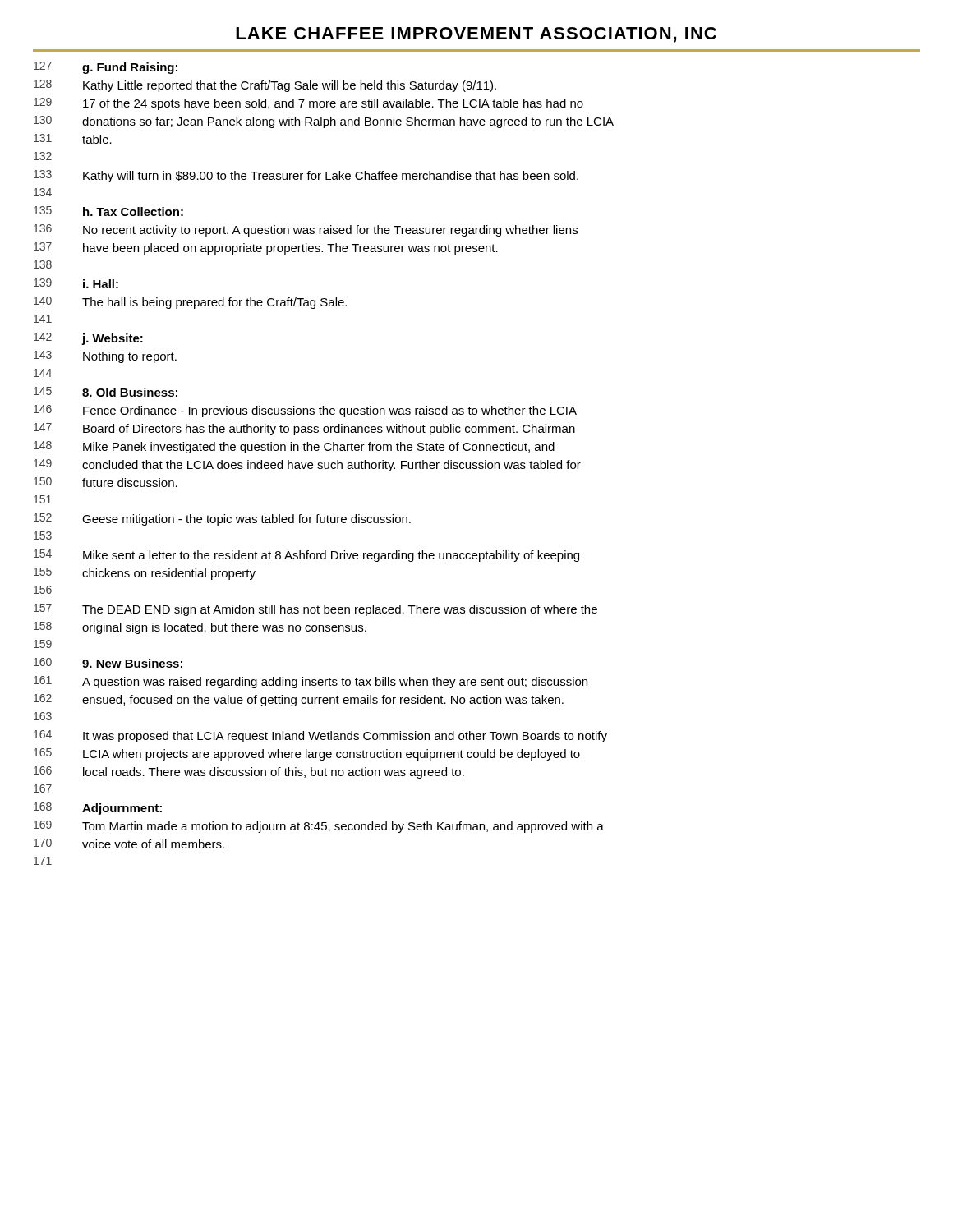Point to the region starting "149 concluded that the LCIA does"
This screenshot has width=953, height=1232.
pyautogui.click(x=476, y=465)
